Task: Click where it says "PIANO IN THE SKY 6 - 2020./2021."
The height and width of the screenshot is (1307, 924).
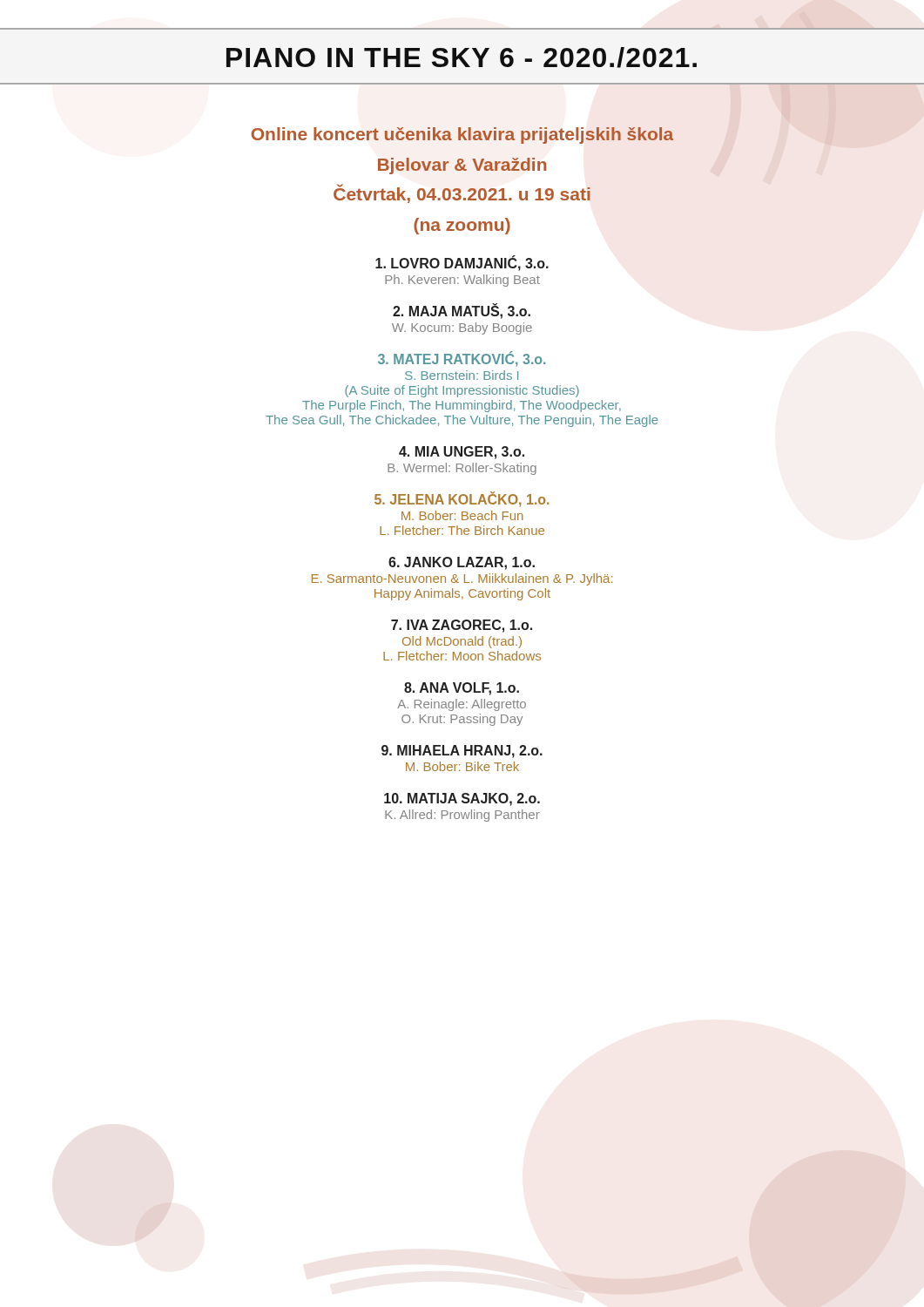Action: pyautogui.click(x=462, y=58)
